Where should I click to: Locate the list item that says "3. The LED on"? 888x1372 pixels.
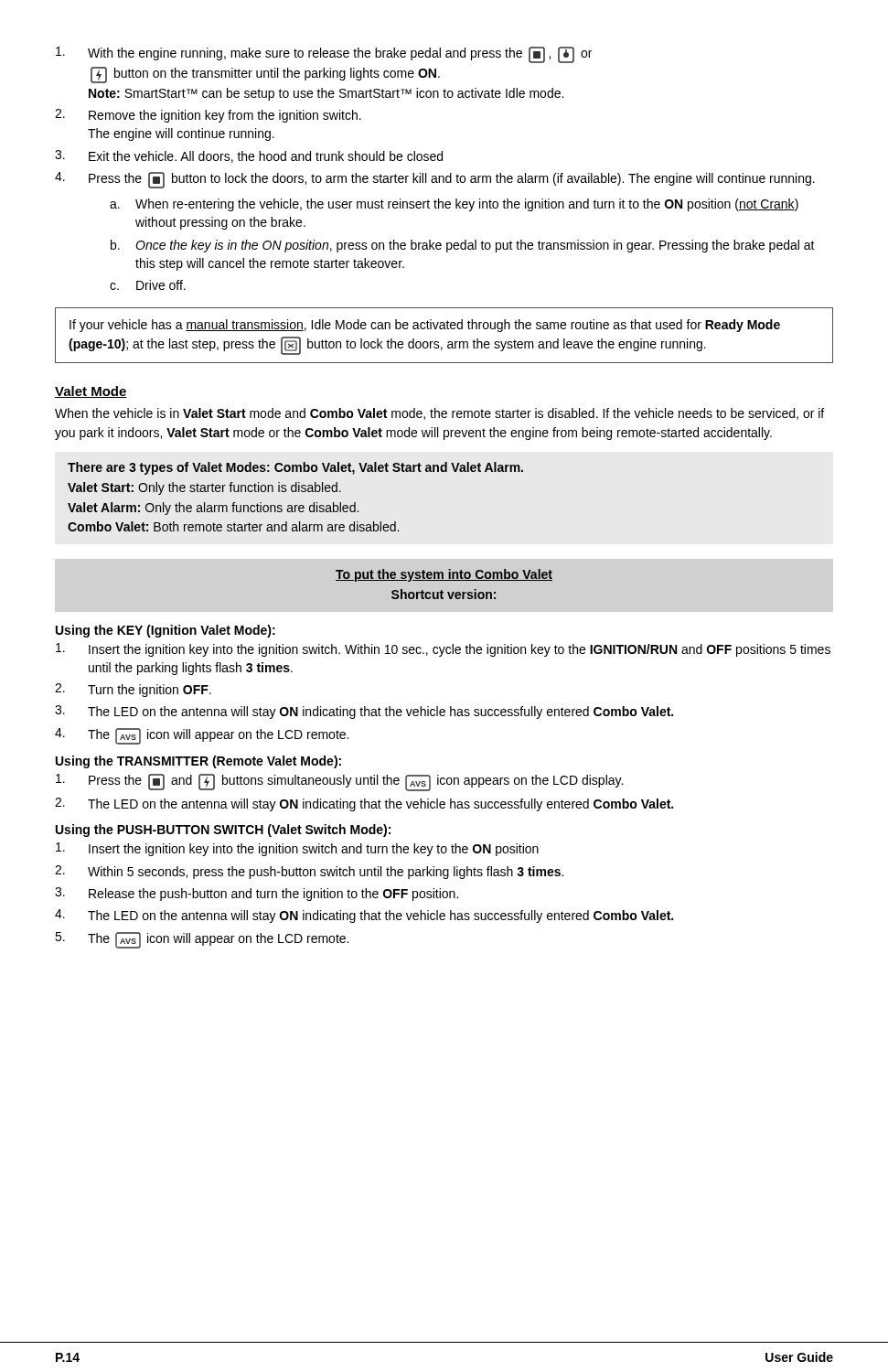tap(444, 712)
